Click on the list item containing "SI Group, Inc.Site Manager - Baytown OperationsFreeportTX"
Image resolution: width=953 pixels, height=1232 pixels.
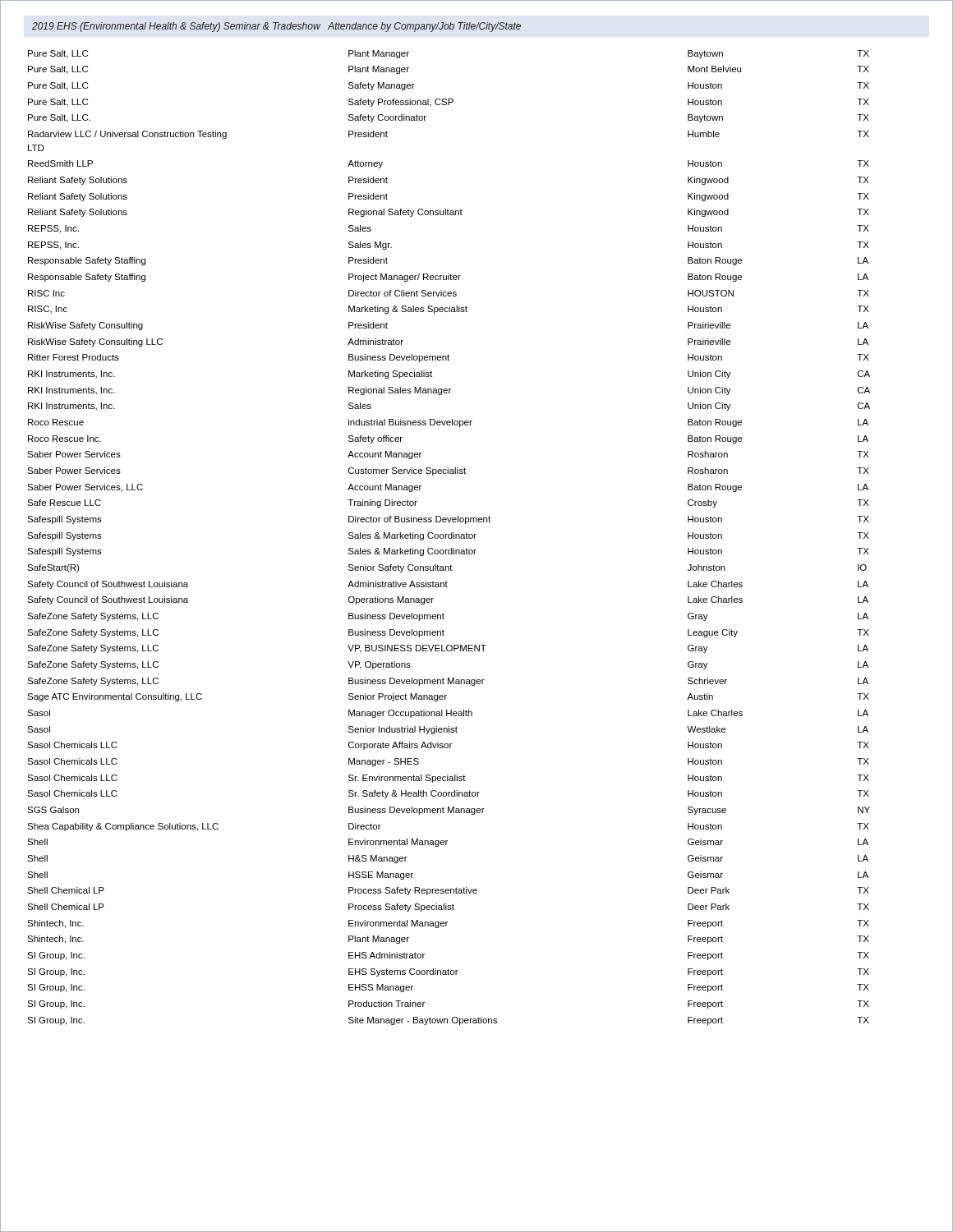pyautogui.click(x=476, y=1020)
